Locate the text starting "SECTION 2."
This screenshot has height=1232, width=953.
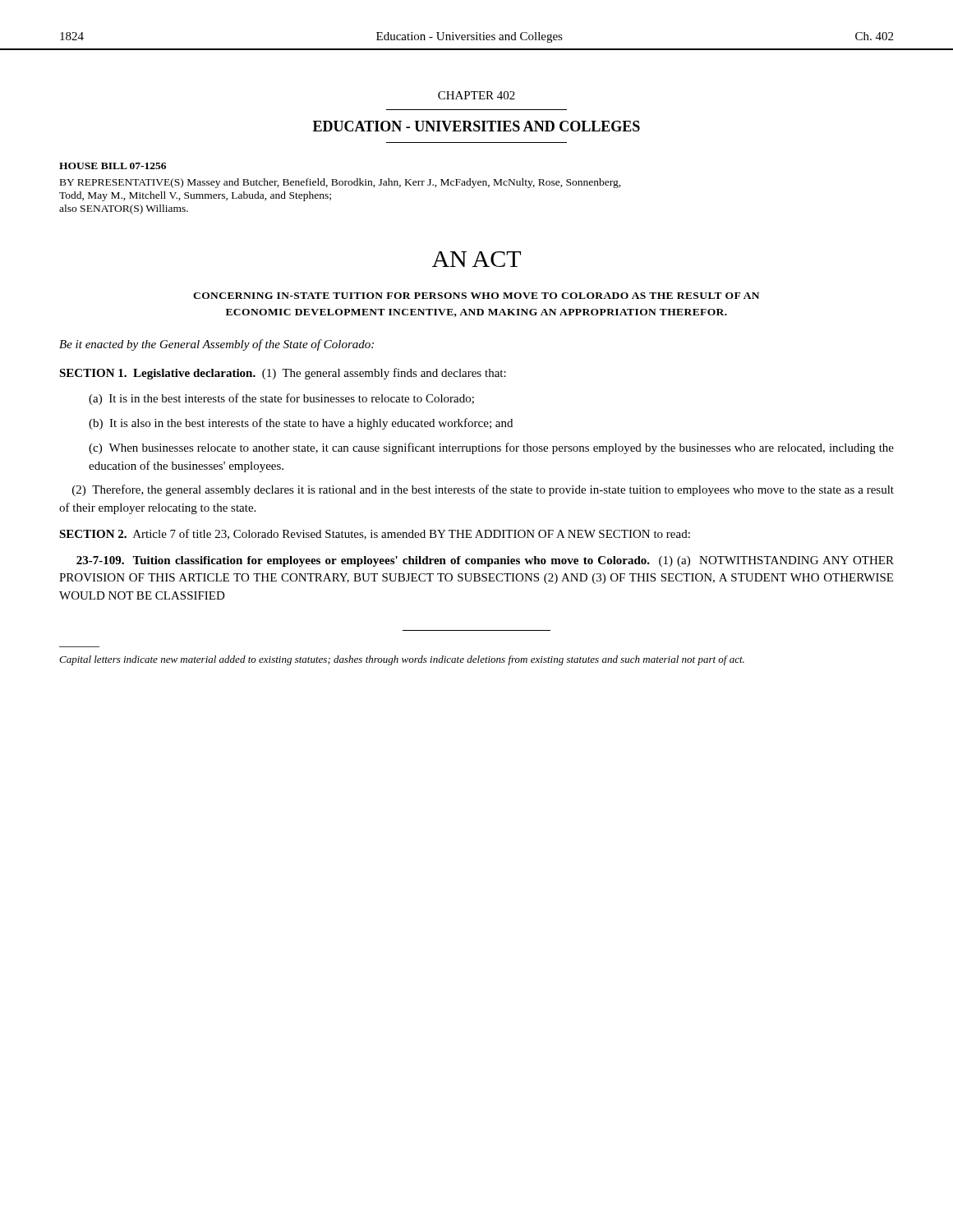[93, 534]
